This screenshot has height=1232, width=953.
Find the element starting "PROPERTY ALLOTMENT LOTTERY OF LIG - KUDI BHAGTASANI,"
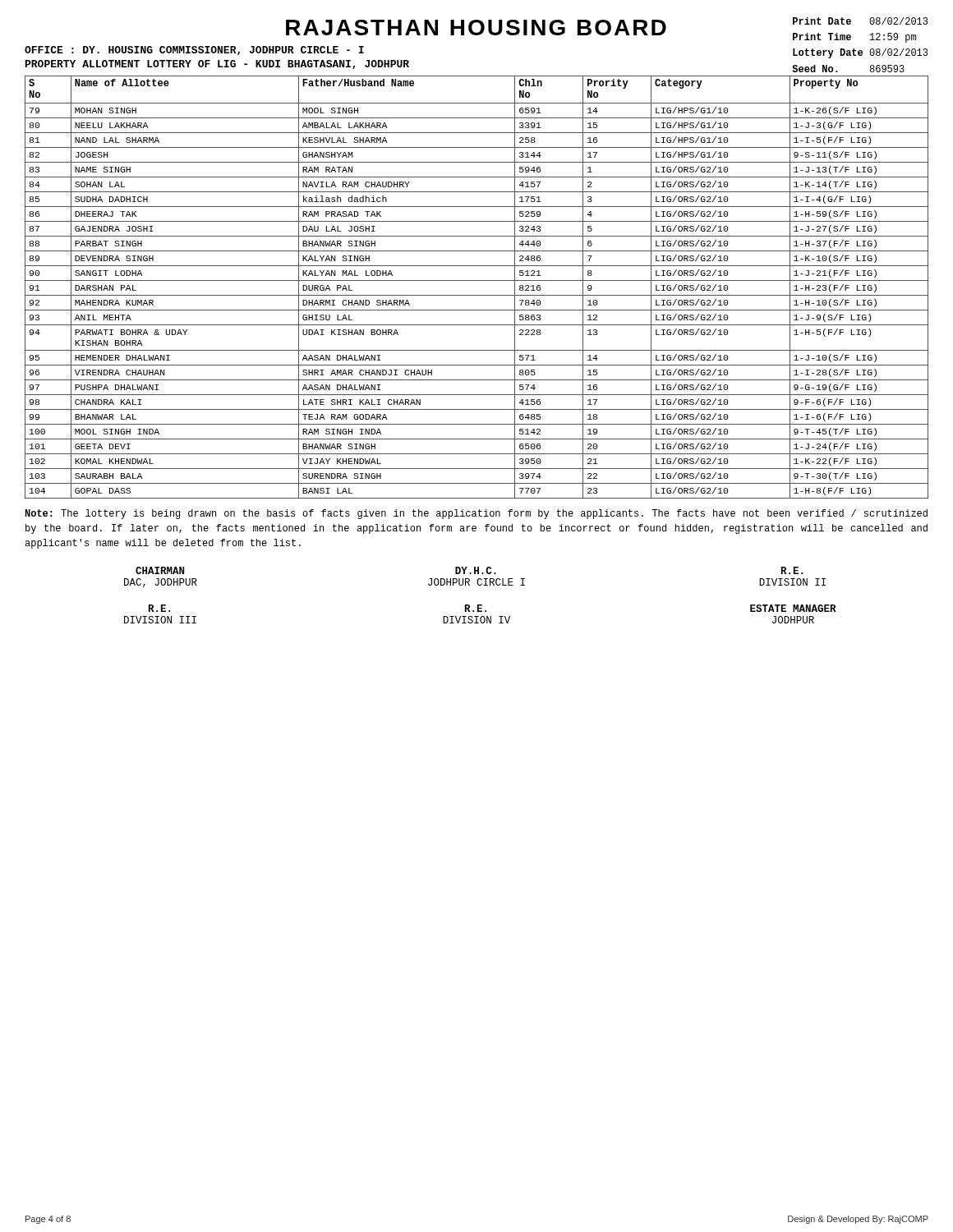tap(217, 64)
